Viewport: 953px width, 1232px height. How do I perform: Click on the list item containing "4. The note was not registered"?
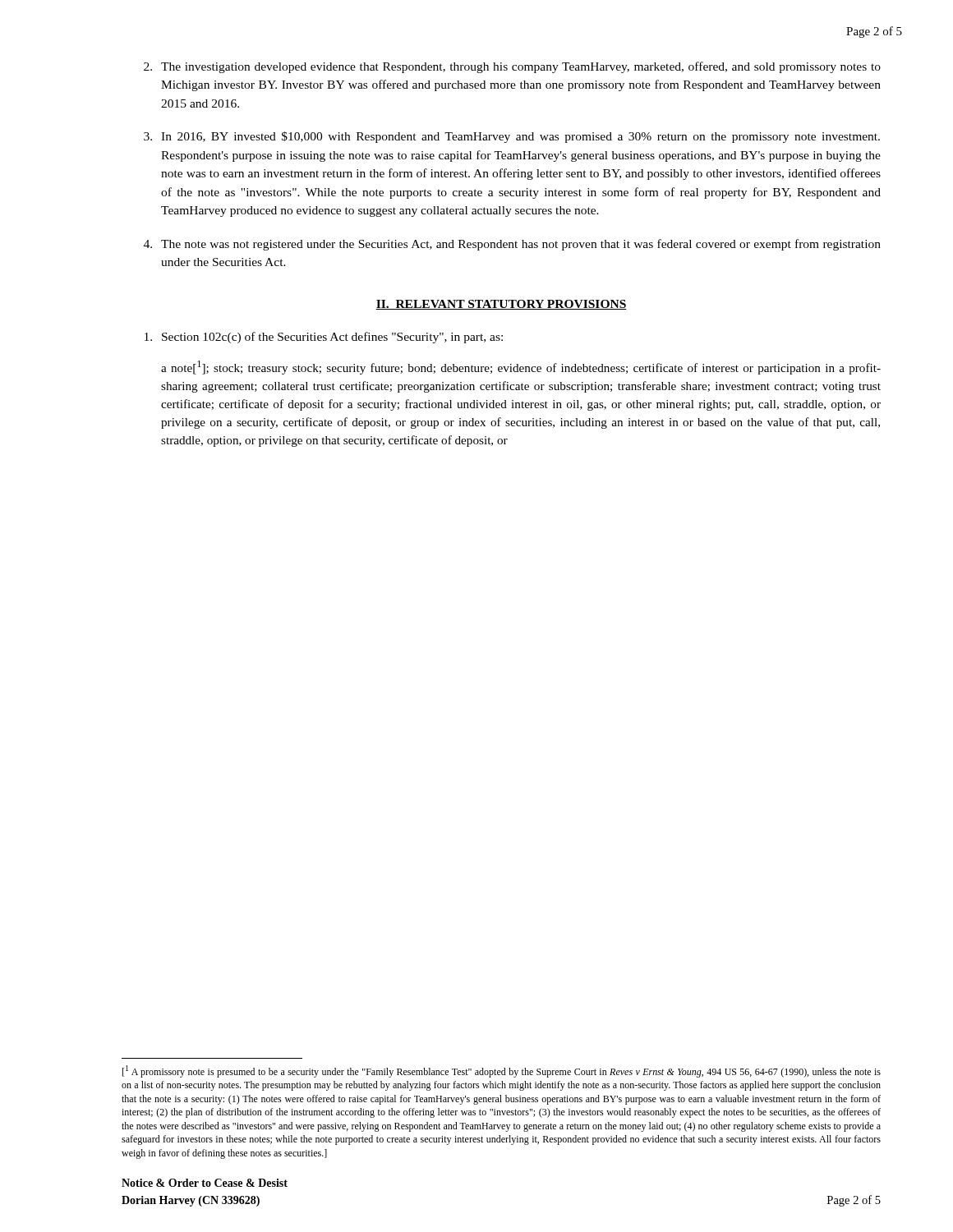[x=501, y=253]
